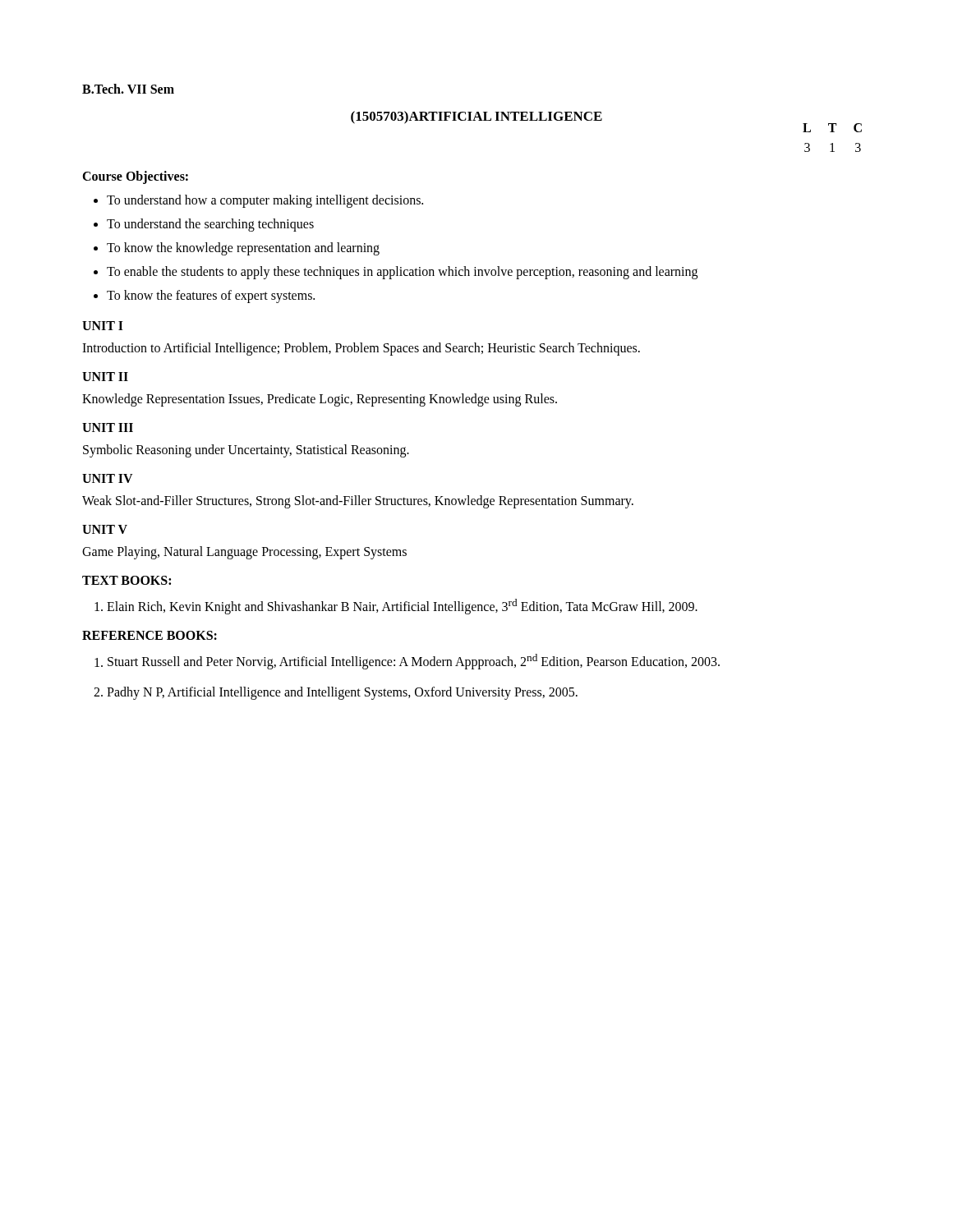
Task: Click where it says "REFERENCE BOOKS:"
Action: coord(150,636)
